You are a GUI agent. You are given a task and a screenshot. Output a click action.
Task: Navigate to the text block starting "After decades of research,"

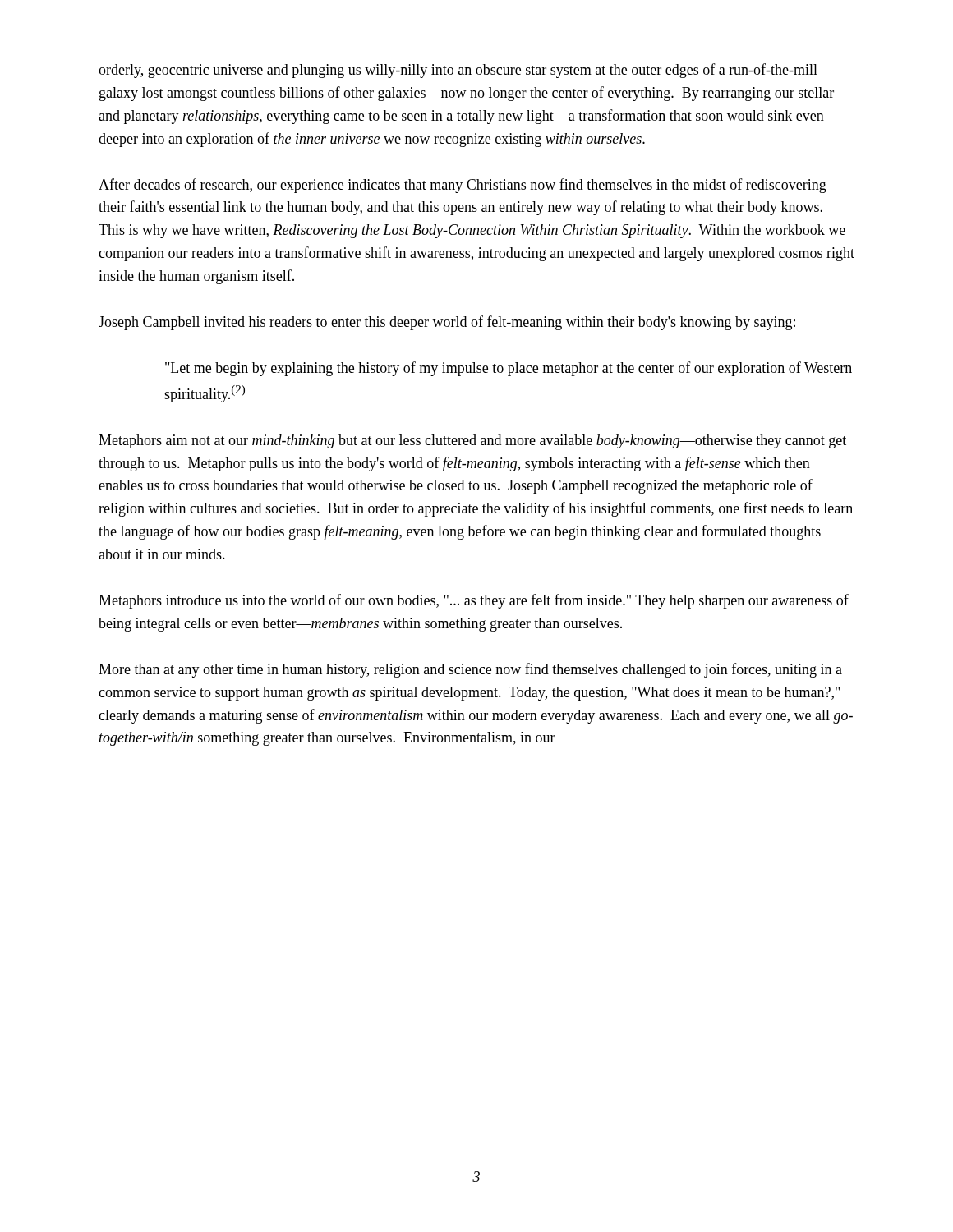(x=476, y=230)
